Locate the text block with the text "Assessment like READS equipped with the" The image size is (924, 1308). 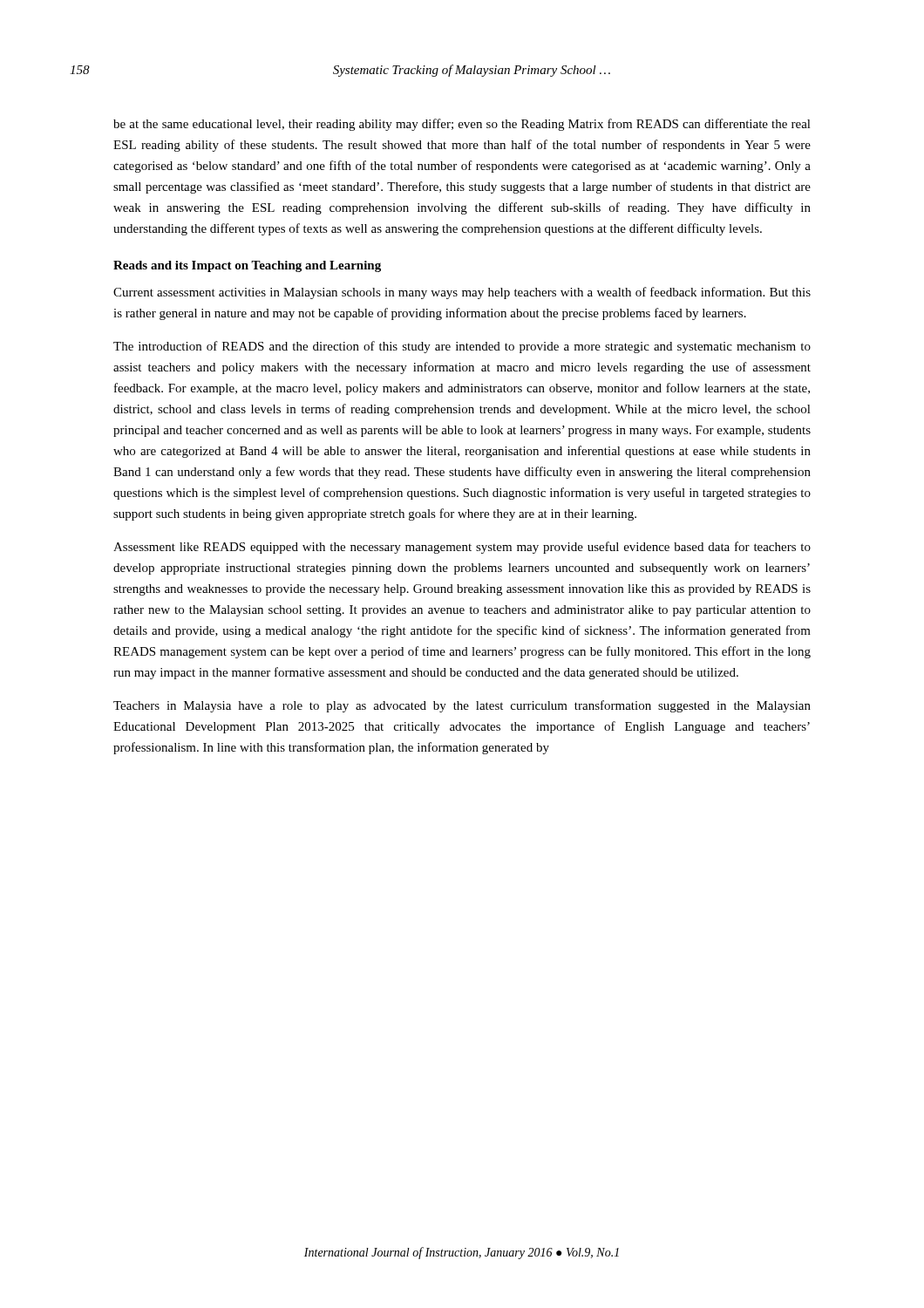pos(462,610)
